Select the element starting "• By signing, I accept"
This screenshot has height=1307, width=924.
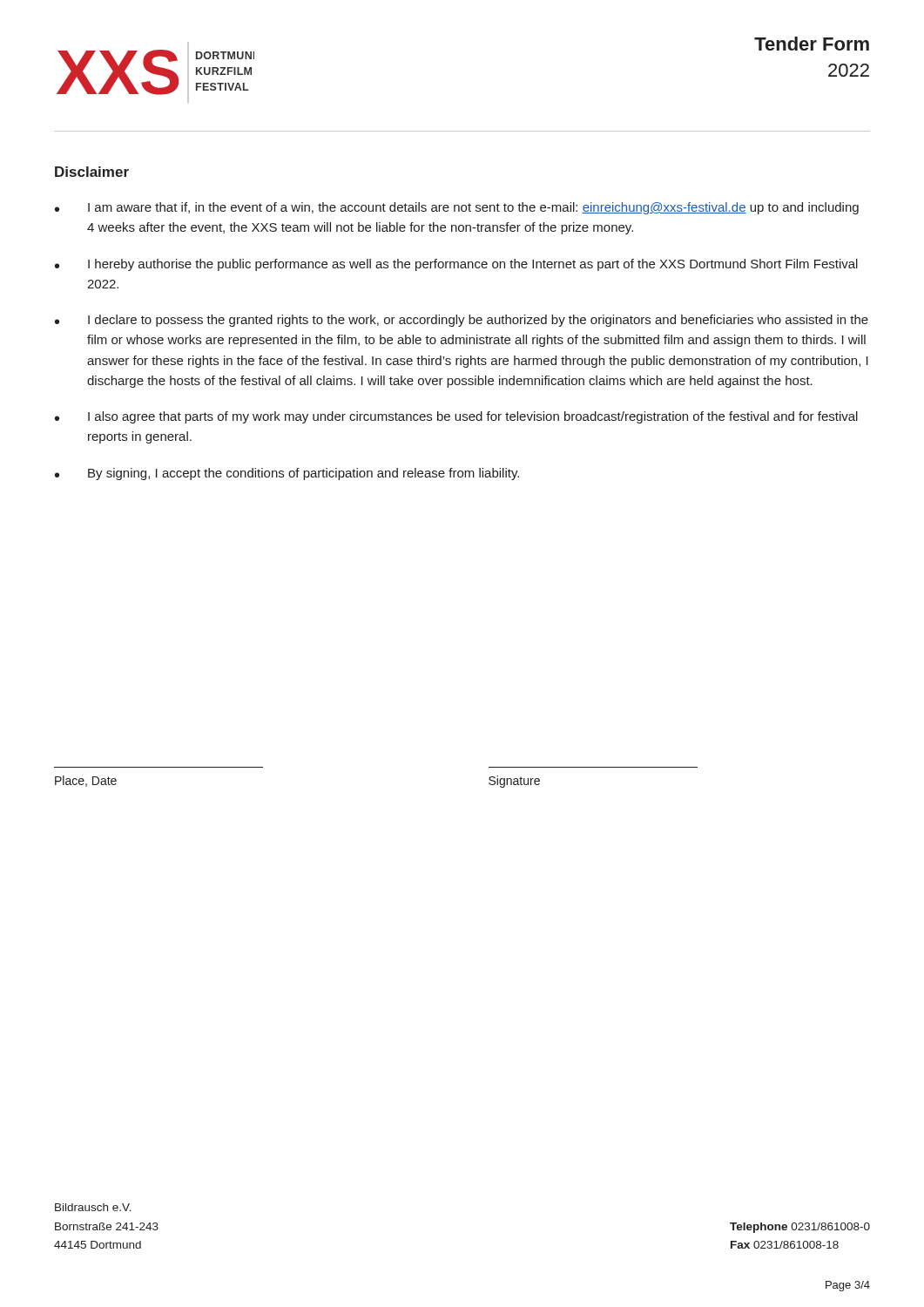(x=462, y=474)
